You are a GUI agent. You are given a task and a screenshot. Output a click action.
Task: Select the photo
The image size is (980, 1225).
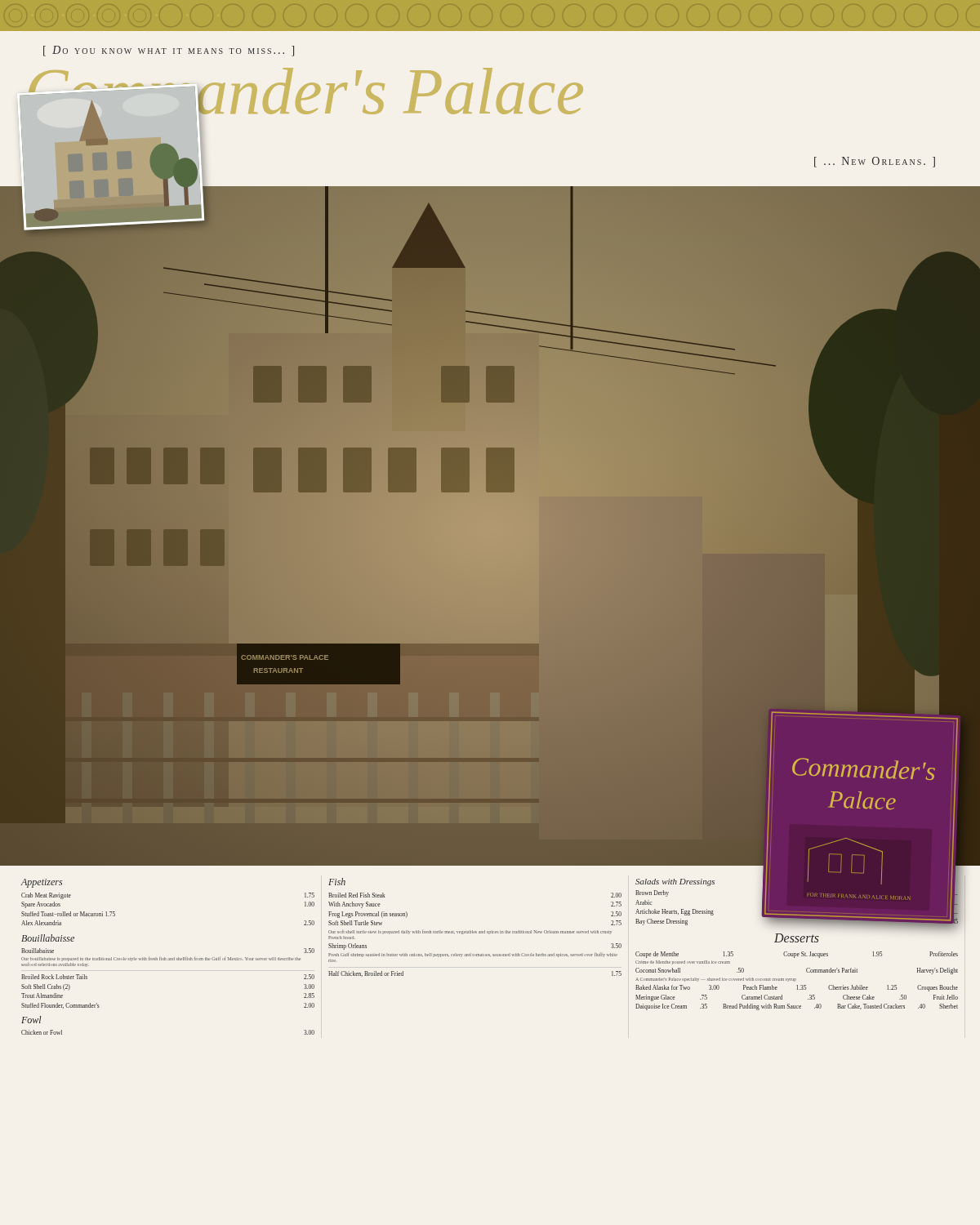[x=490, y=529]
